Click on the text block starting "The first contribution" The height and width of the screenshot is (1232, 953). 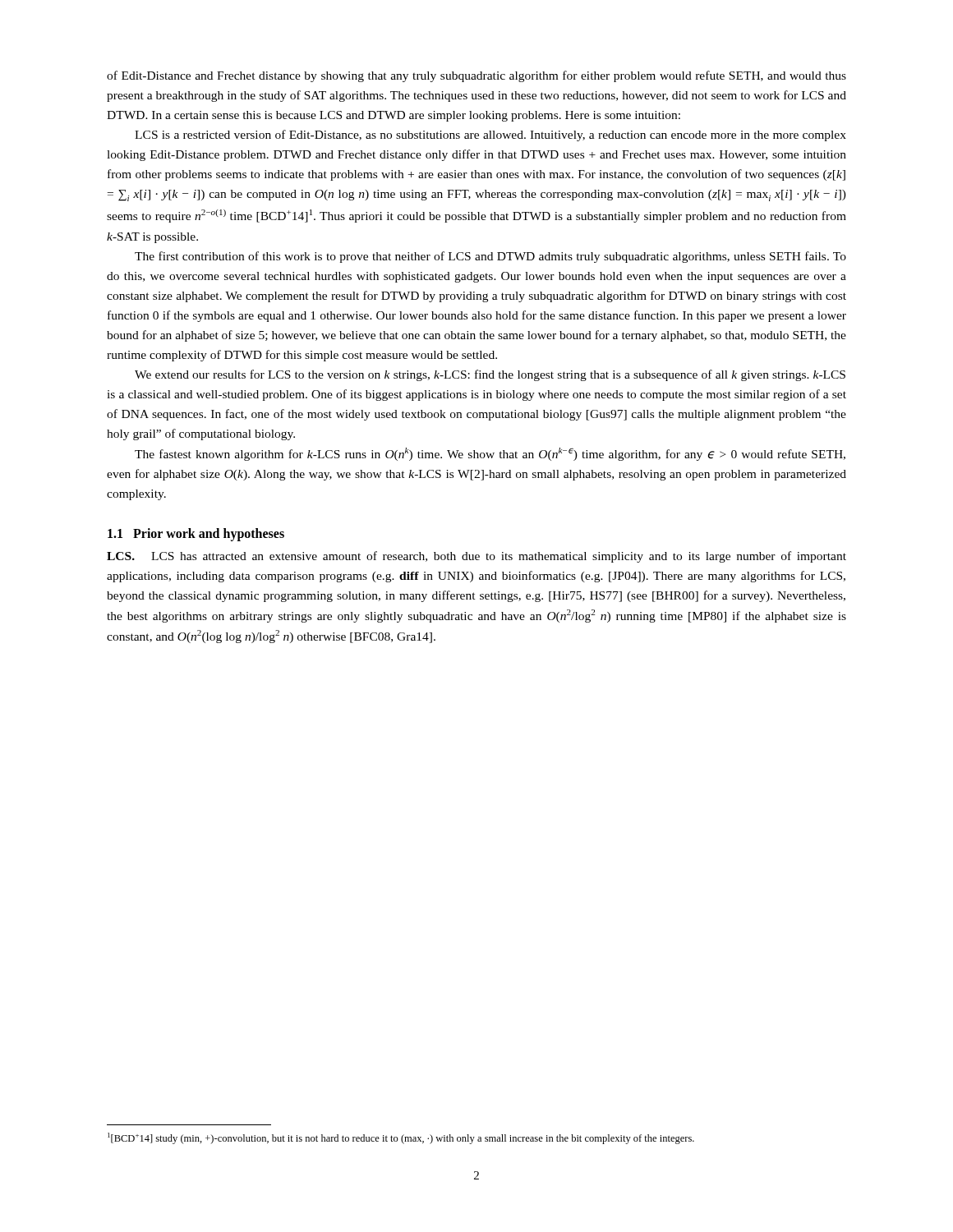click(476, 305)
